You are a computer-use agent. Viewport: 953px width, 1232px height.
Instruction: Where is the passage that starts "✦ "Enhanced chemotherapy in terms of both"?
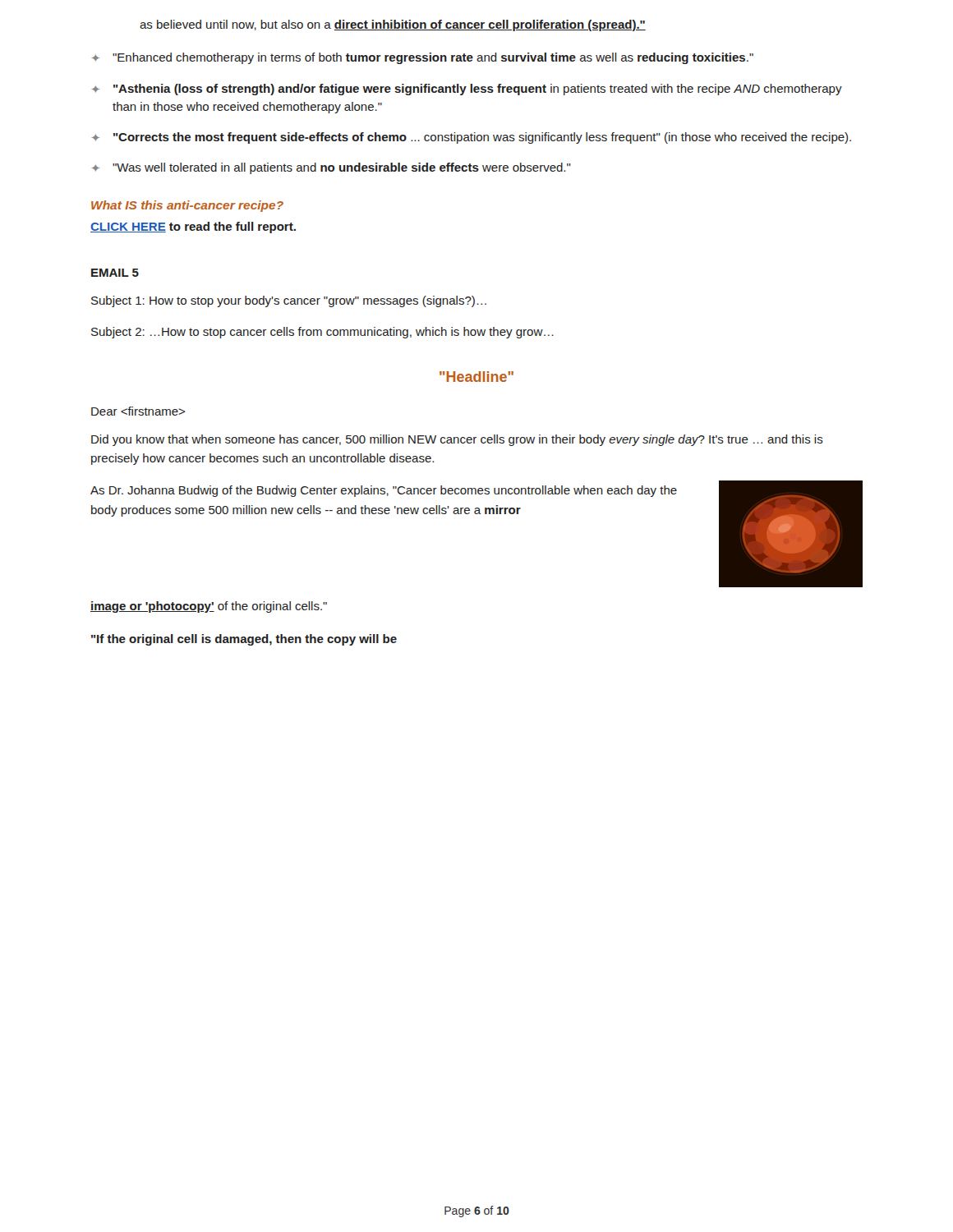(x=476, y=58)
